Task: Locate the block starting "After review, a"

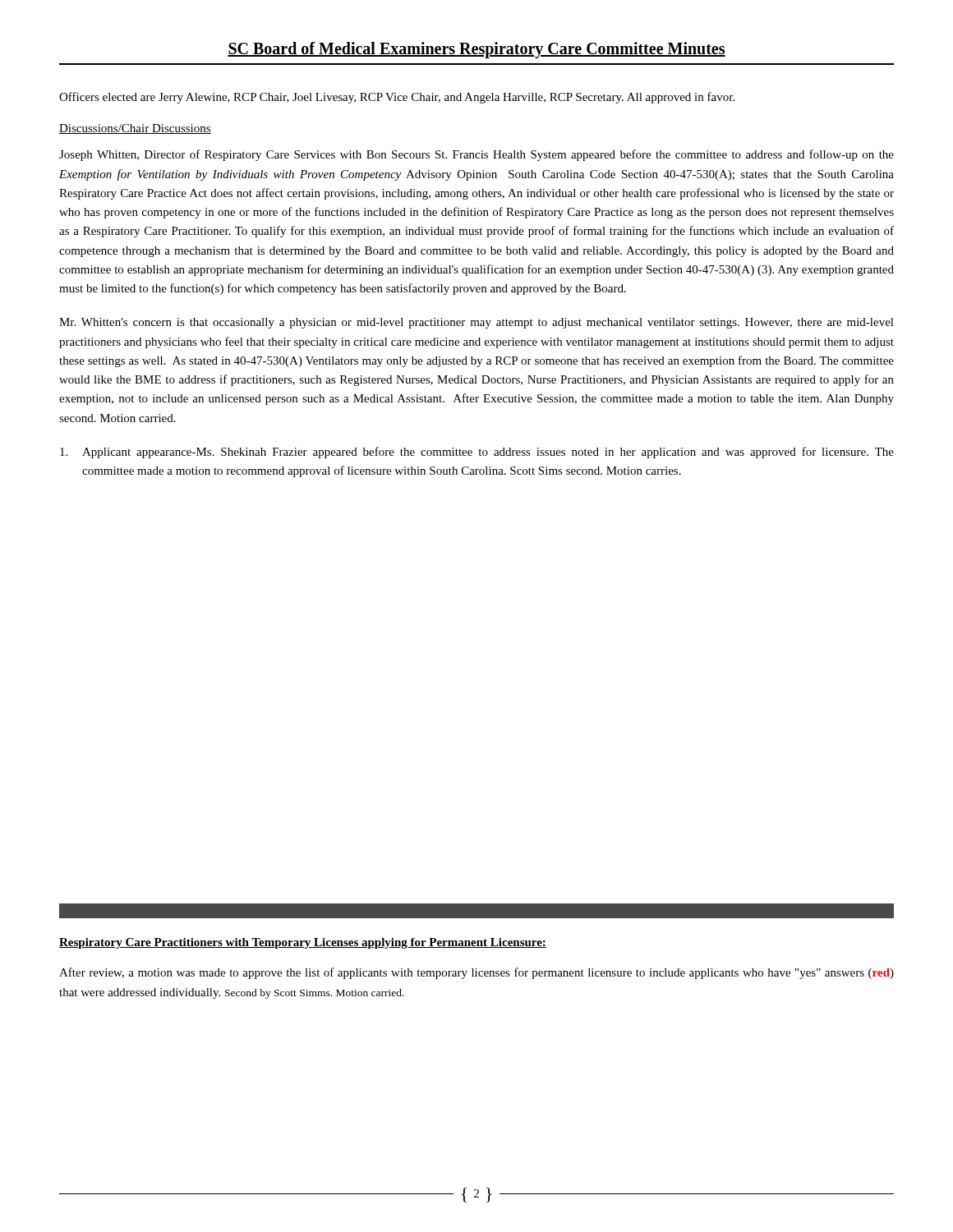Action: point(476,982)
